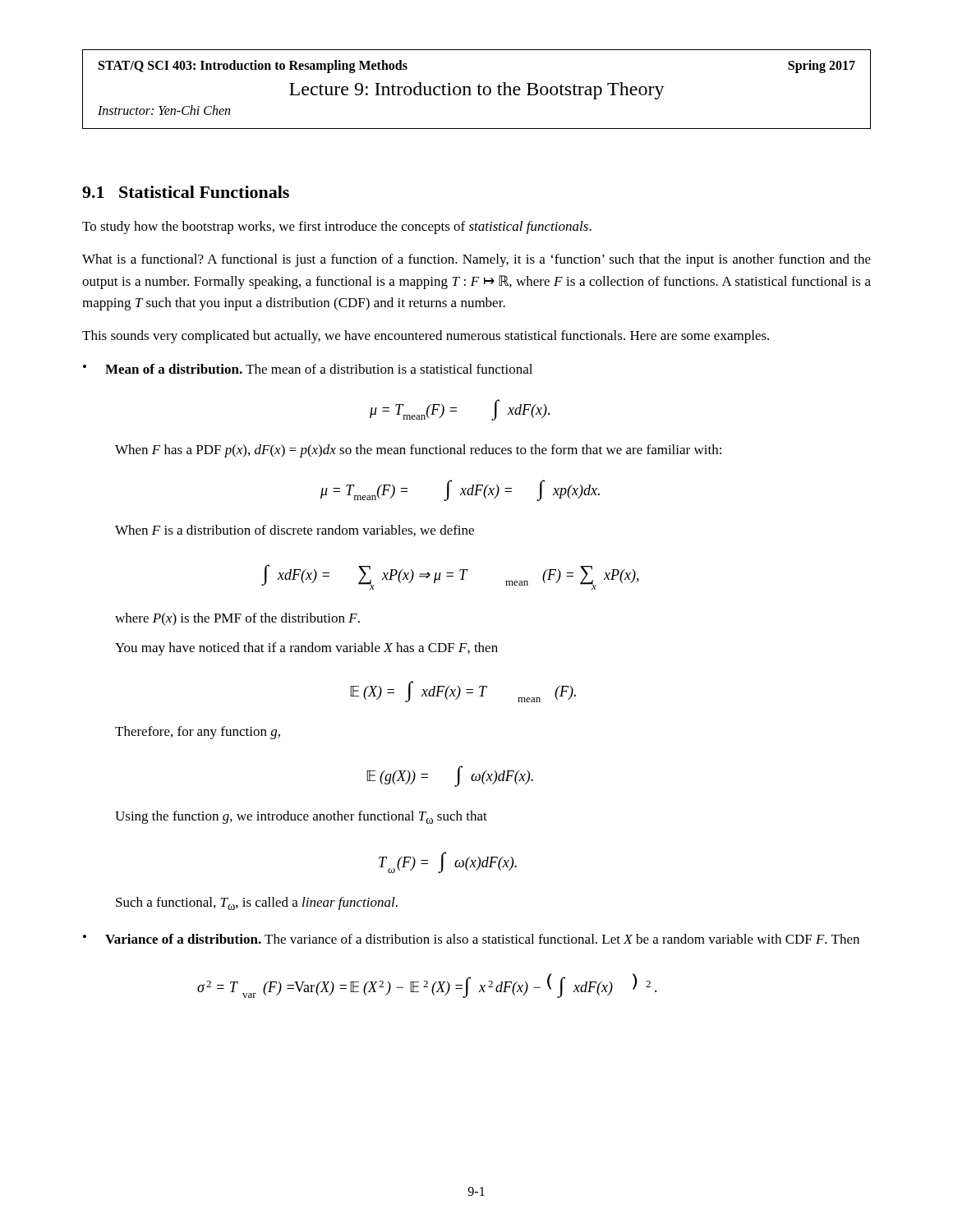Point to the element starting "Lecture 9: Introduction"
This screenshot has height=1232, width=953.
point(476,89)
